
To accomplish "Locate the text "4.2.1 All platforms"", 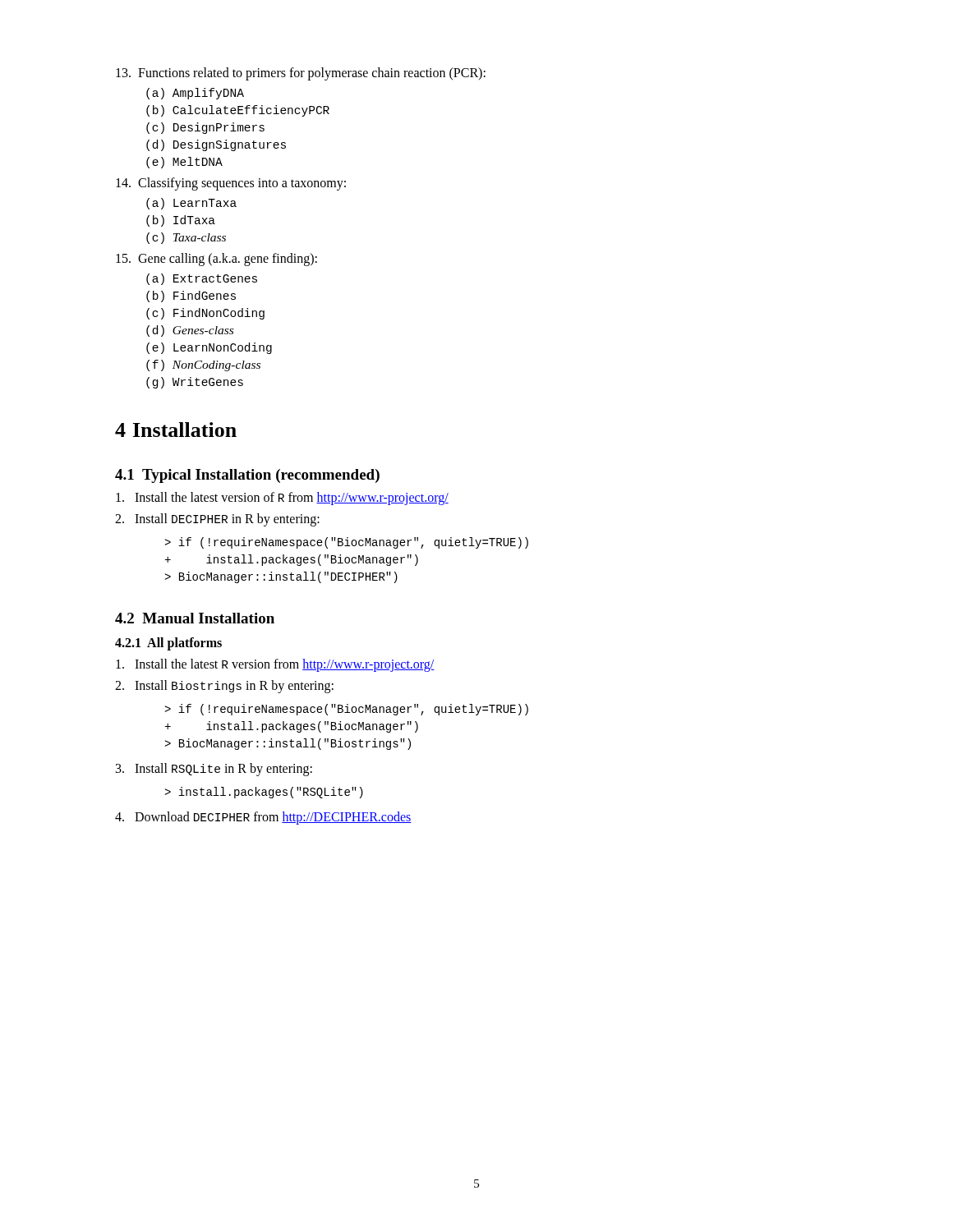I will click(168, 643).
